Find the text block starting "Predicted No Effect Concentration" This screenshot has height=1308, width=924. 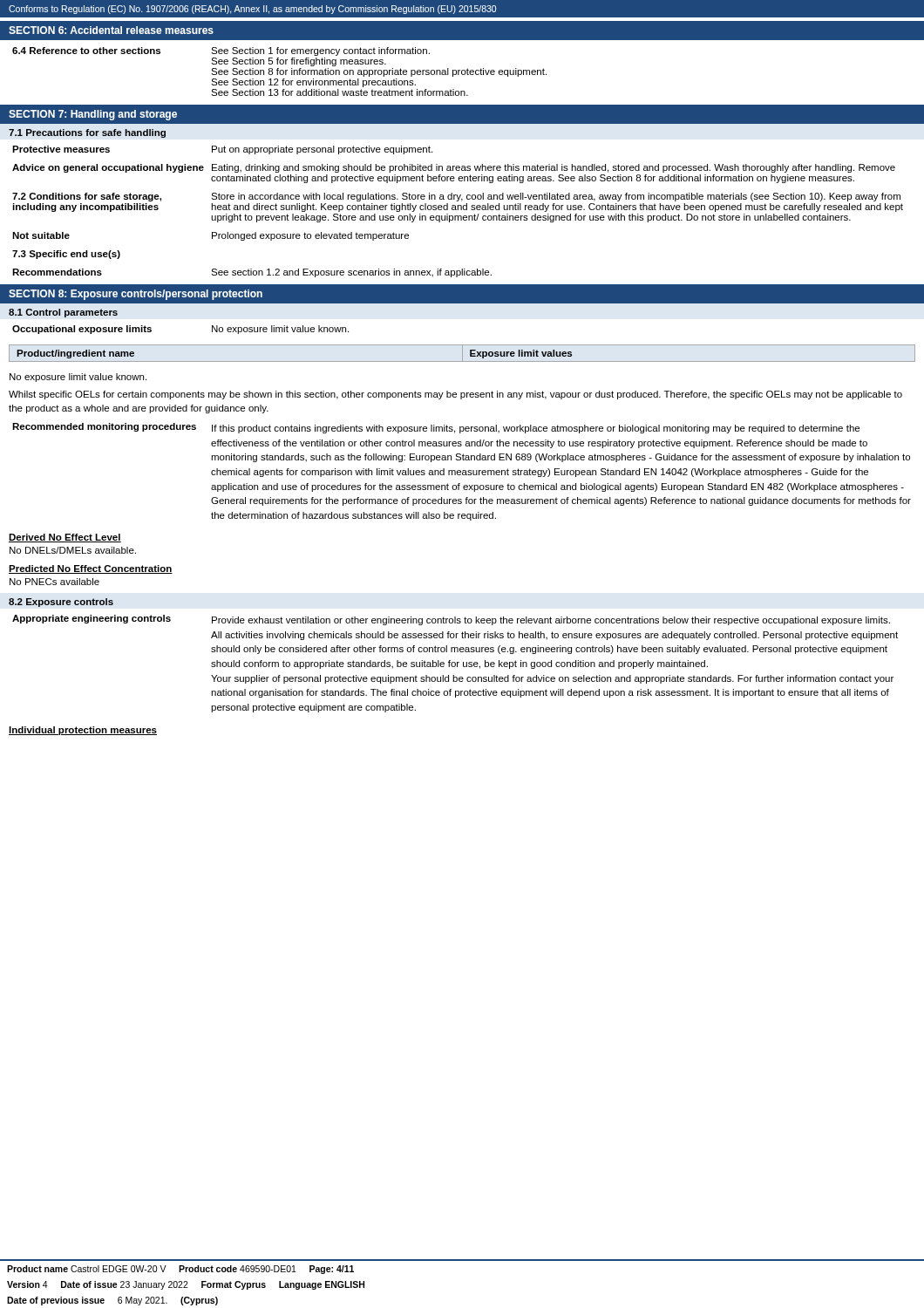[90, 569]
